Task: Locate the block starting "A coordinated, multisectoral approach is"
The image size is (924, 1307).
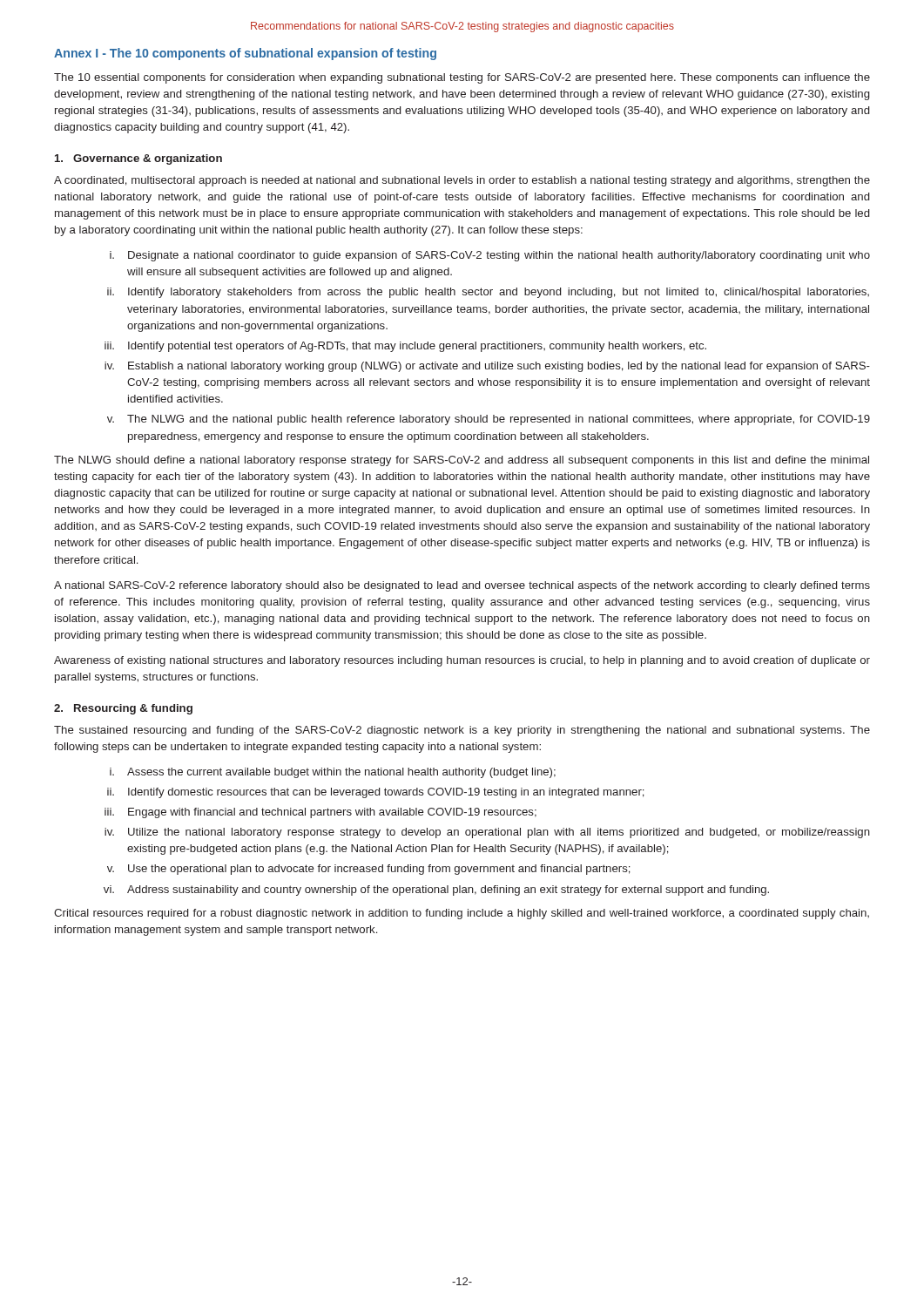Action: pyautogui.click(x=462, y=205)
